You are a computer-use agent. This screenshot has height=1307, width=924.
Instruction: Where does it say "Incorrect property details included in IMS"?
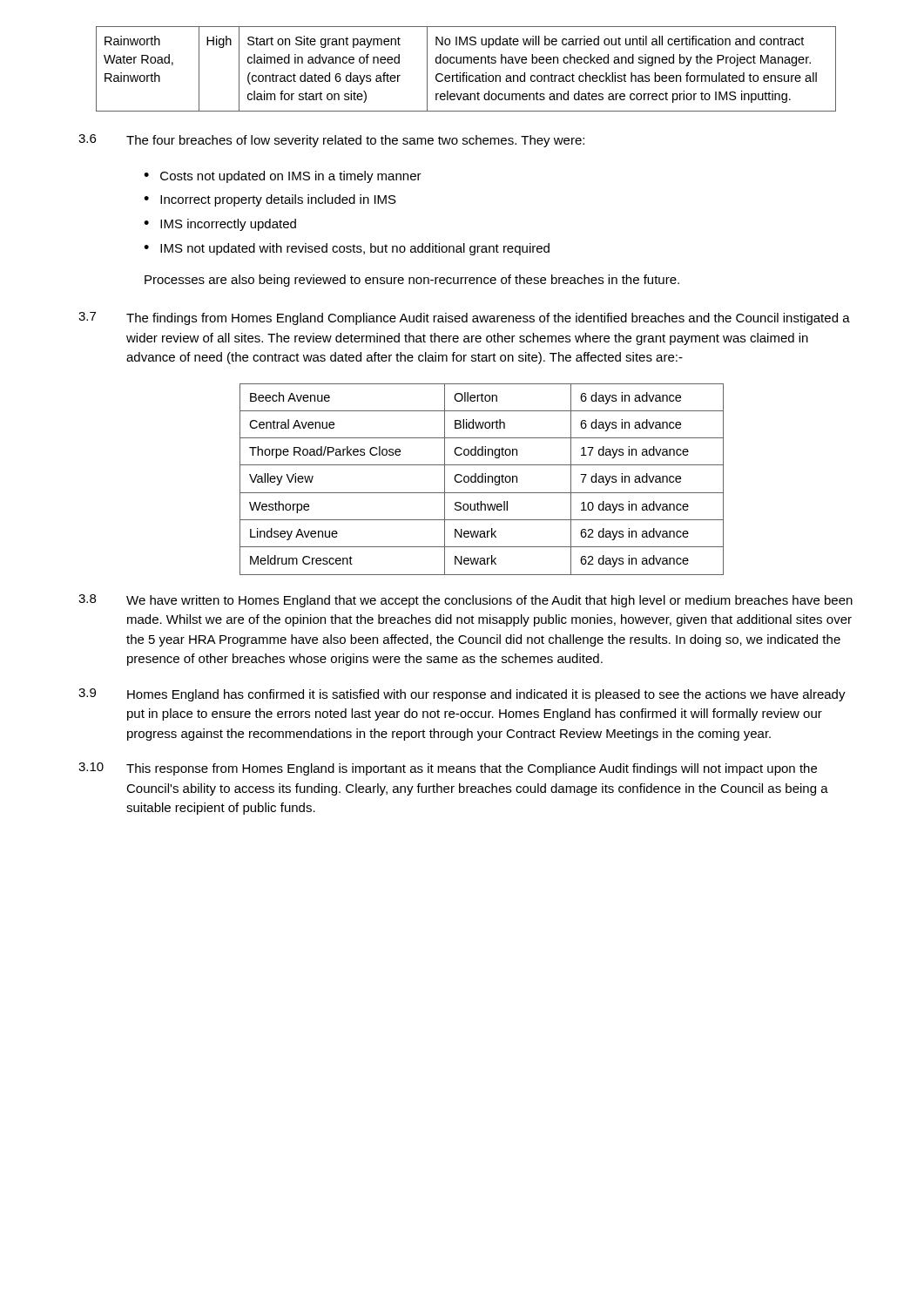coord(278,199)
